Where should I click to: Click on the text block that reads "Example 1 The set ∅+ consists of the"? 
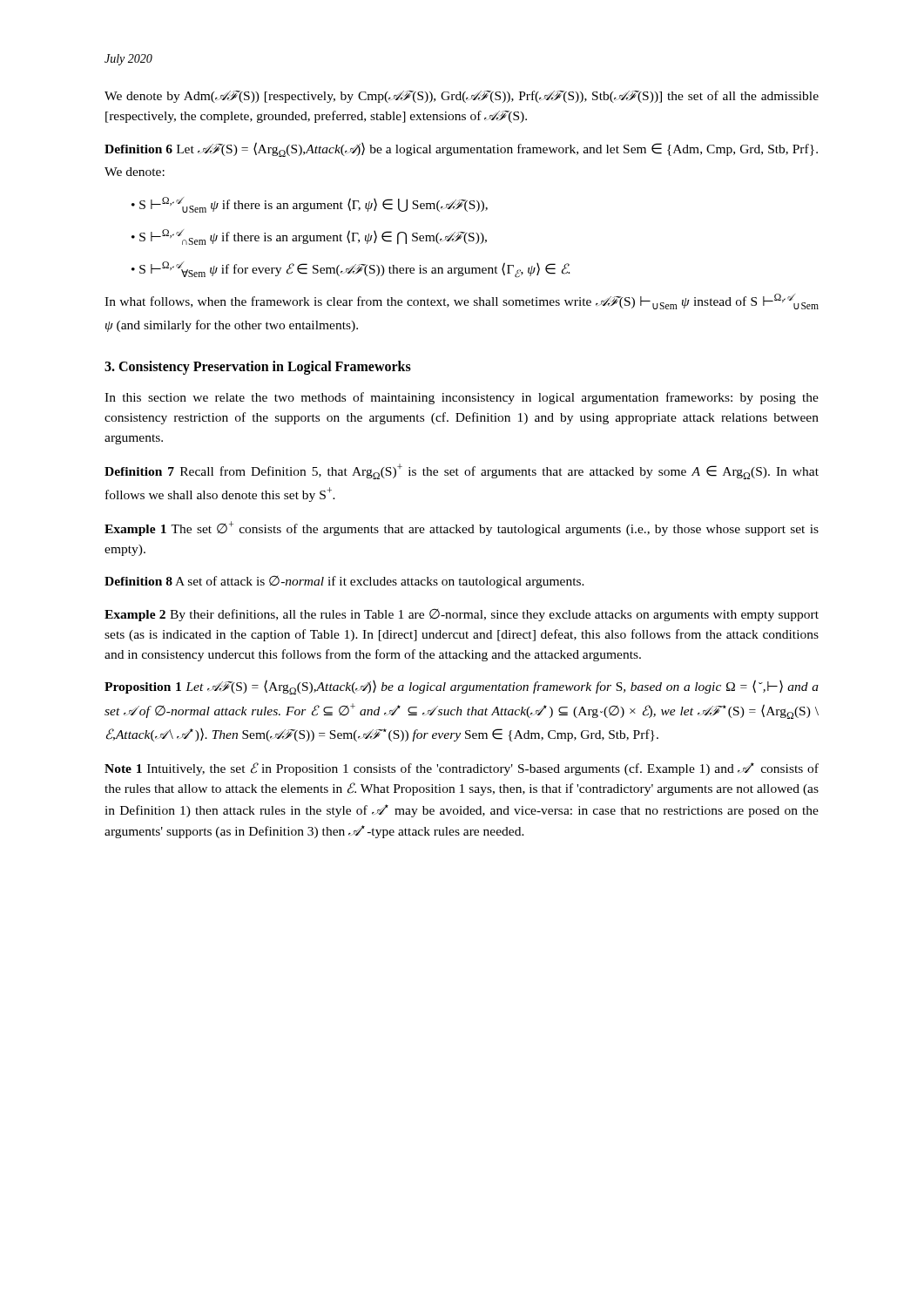coord(462,537)
